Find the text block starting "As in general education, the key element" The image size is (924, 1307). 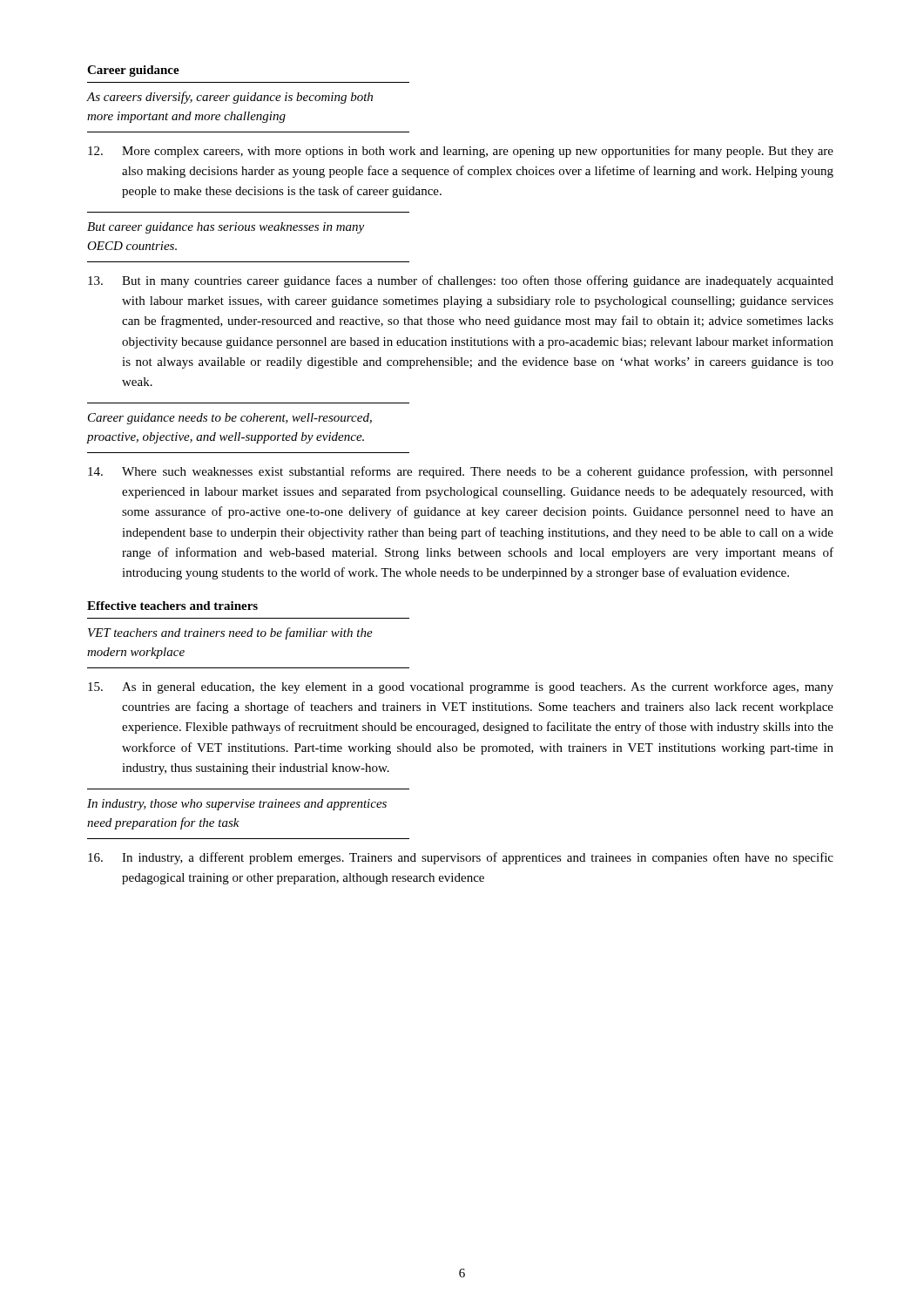(x=460, y=727)
